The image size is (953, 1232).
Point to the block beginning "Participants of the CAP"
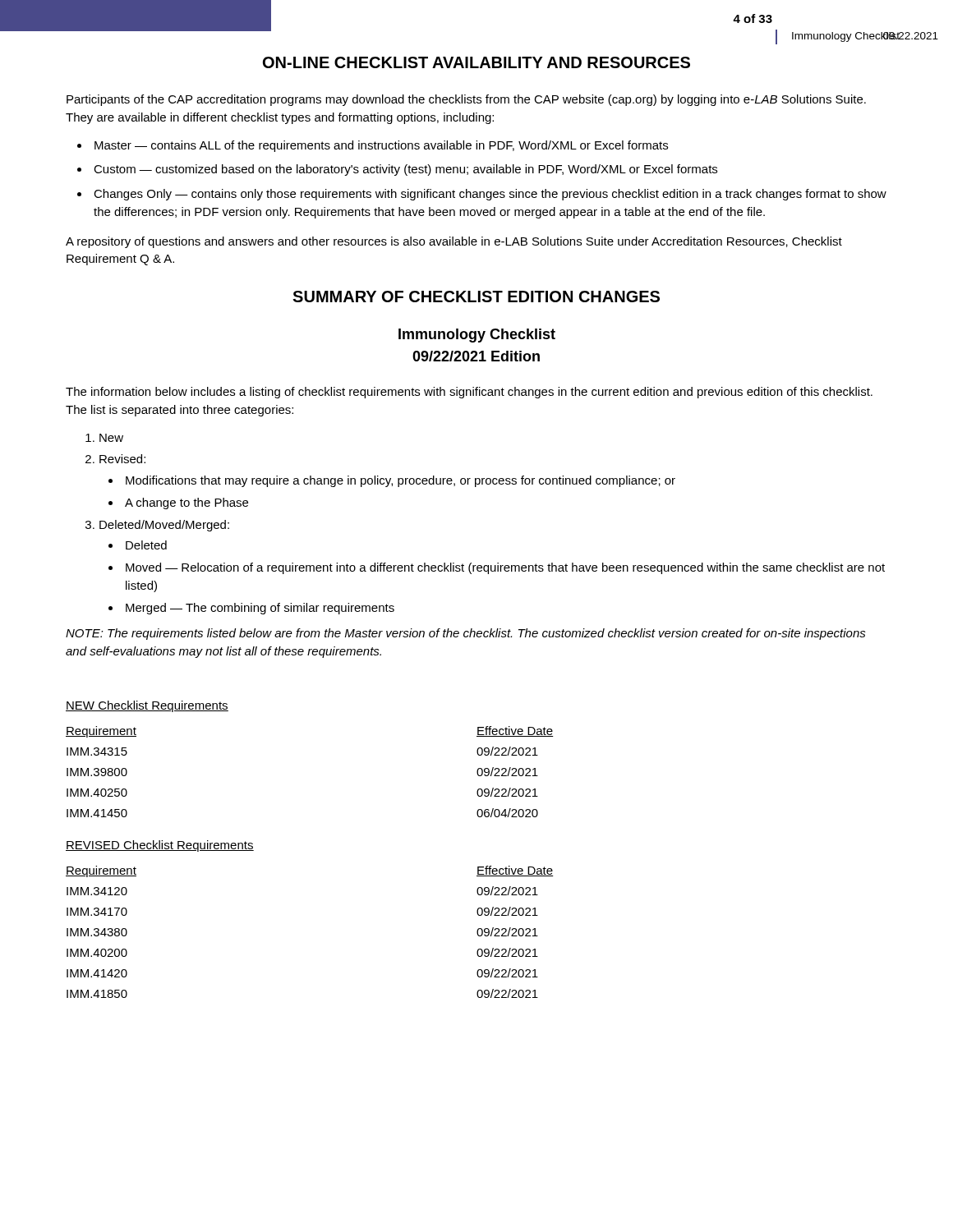click(x=466, y=108)
